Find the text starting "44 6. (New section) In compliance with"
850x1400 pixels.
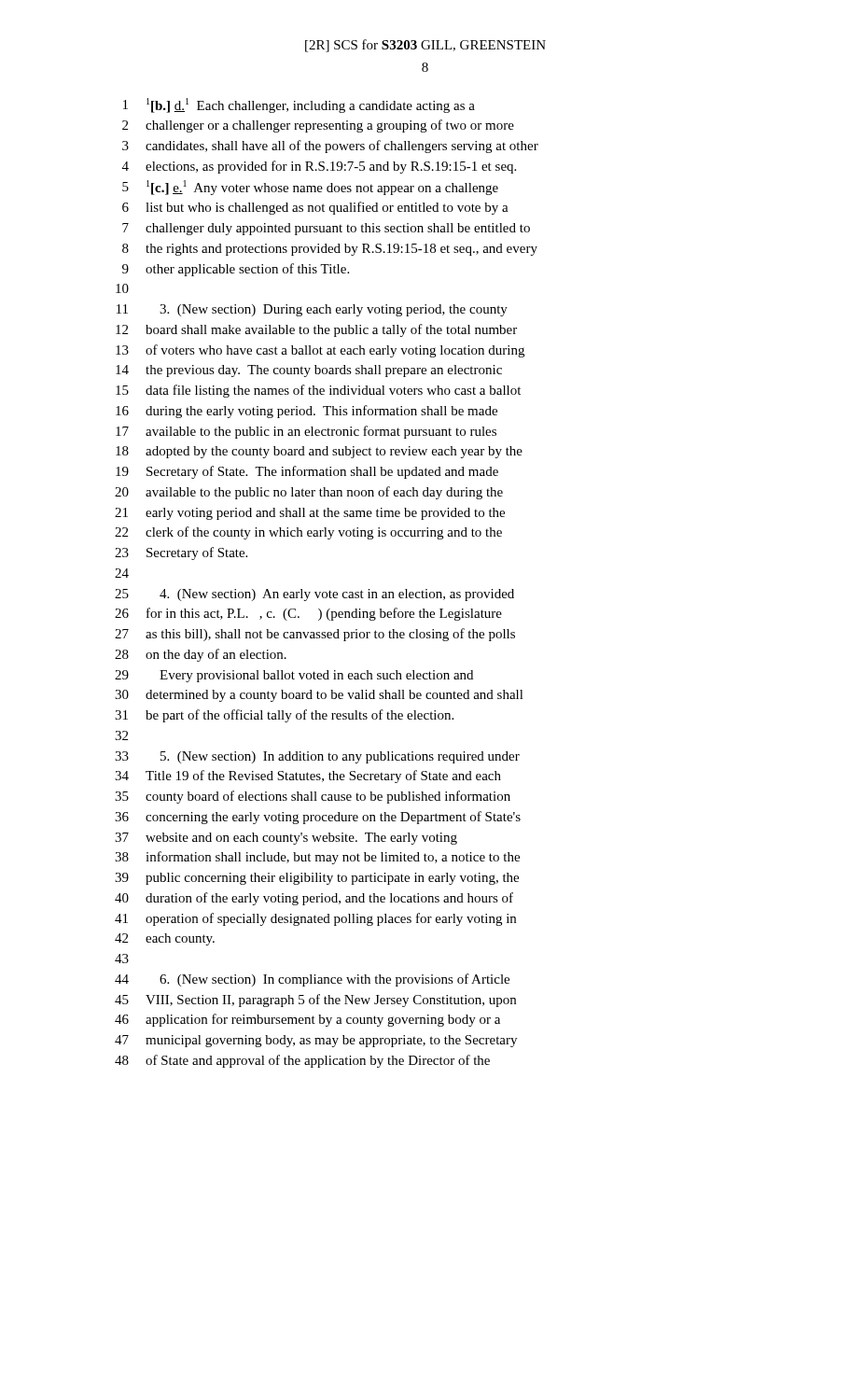434,1020
